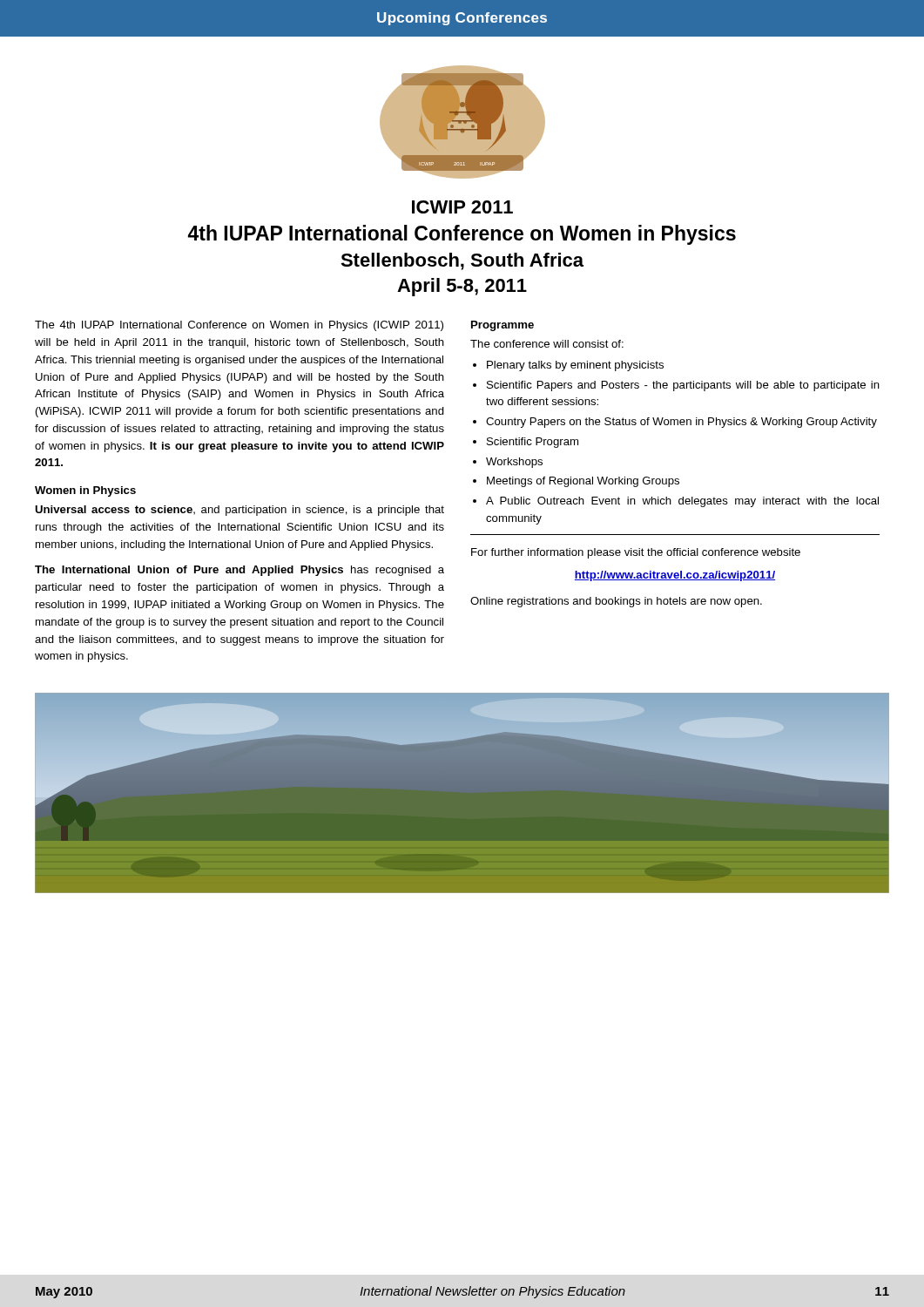Screen dimensions: 1307x924
Task: Click on the text block starting "ICWIP 2011 4th IUPAP International"
Action: 462,247
